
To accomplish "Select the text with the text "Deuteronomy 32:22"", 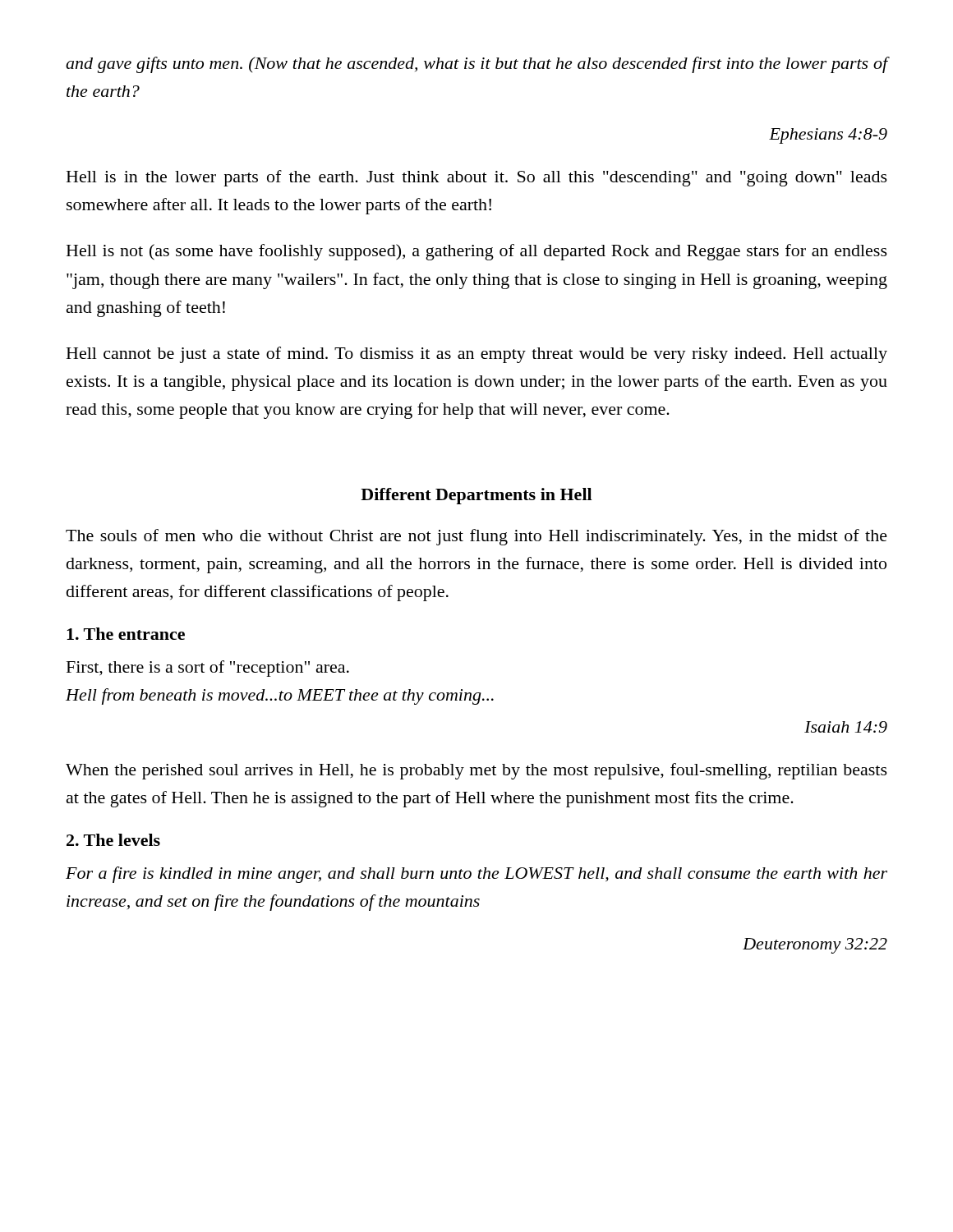I will [815, 943].
